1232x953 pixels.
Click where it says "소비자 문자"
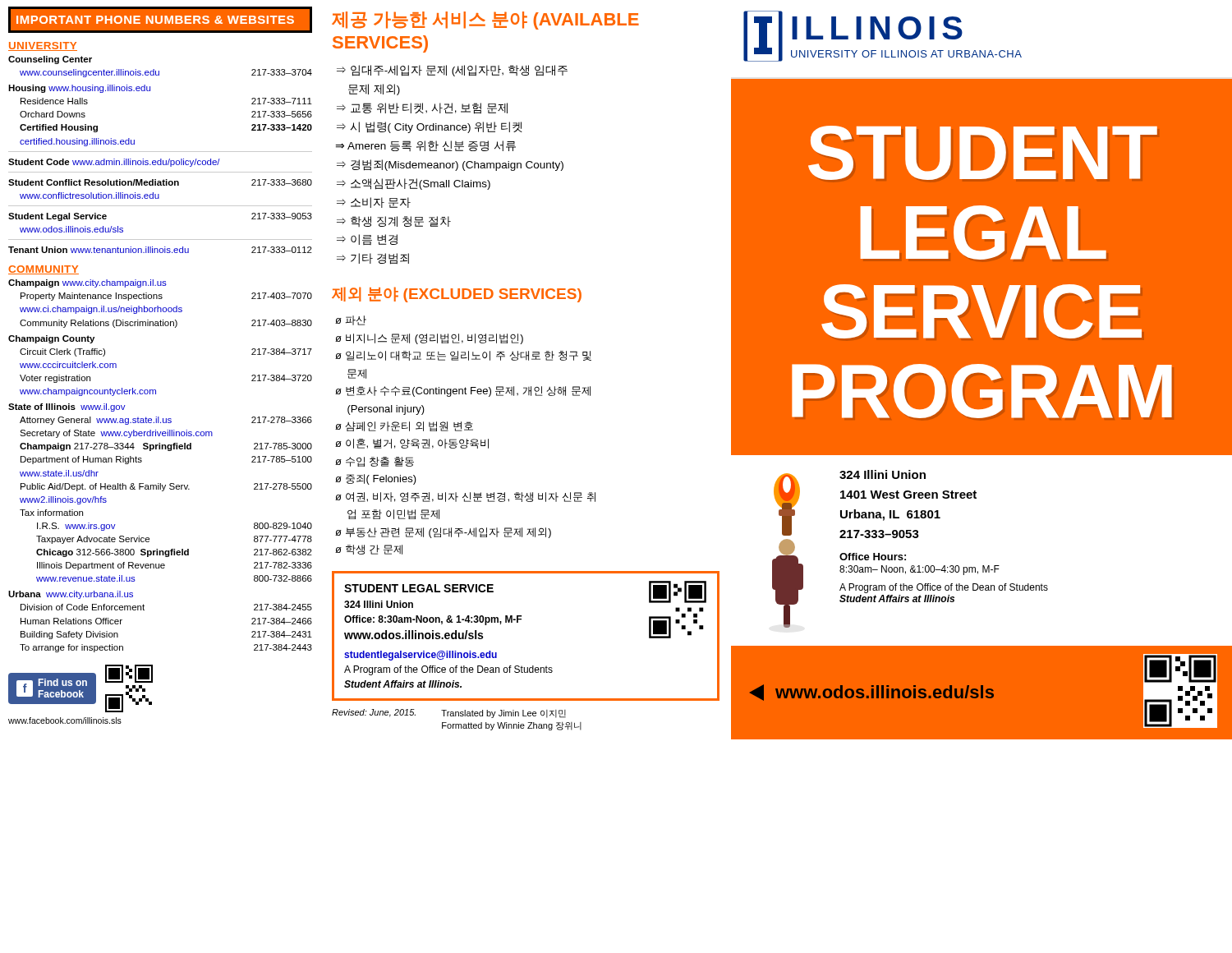(x=374, y=203)
